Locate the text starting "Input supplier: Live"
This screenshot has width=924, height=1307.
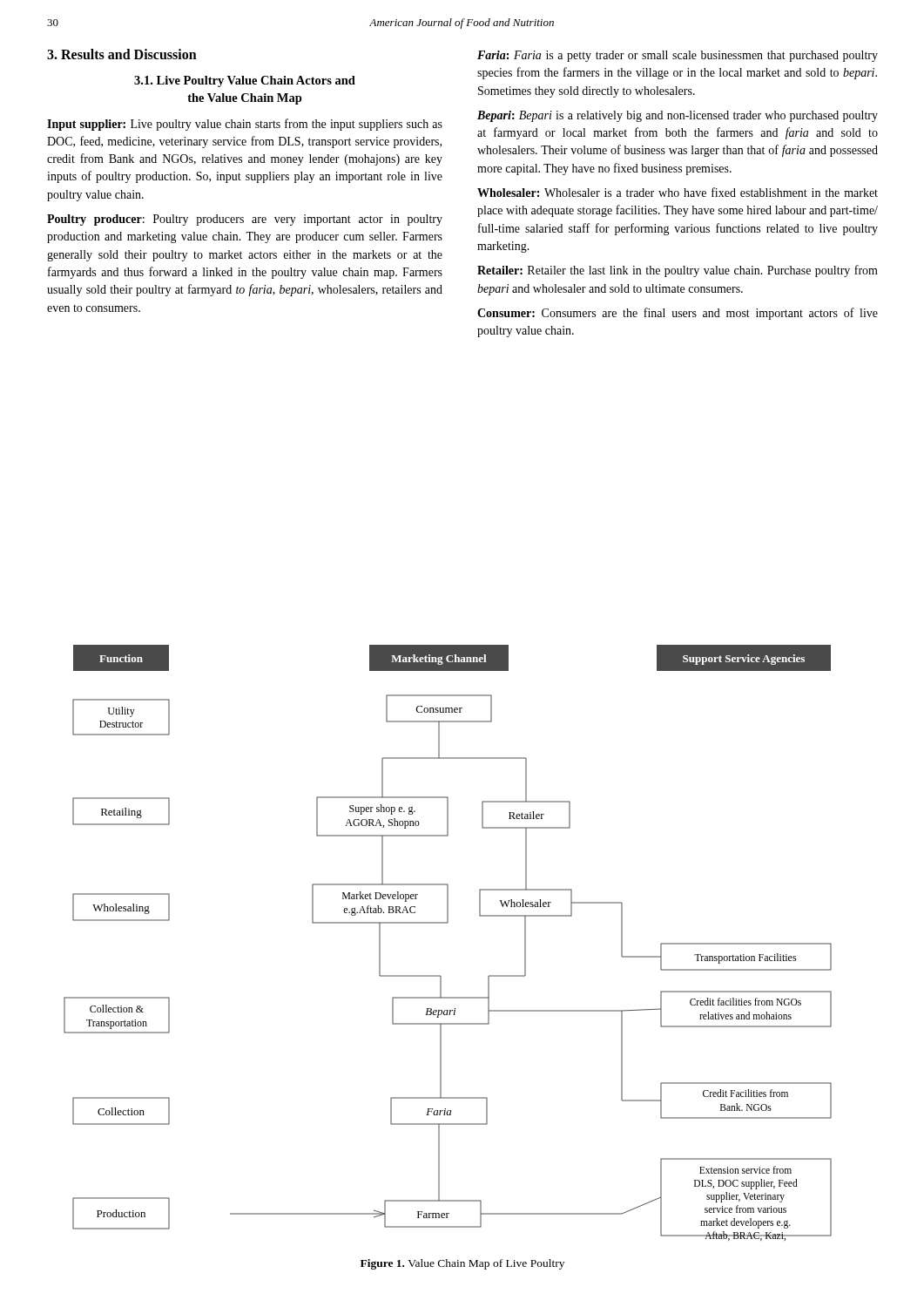[x=245, y=160]
